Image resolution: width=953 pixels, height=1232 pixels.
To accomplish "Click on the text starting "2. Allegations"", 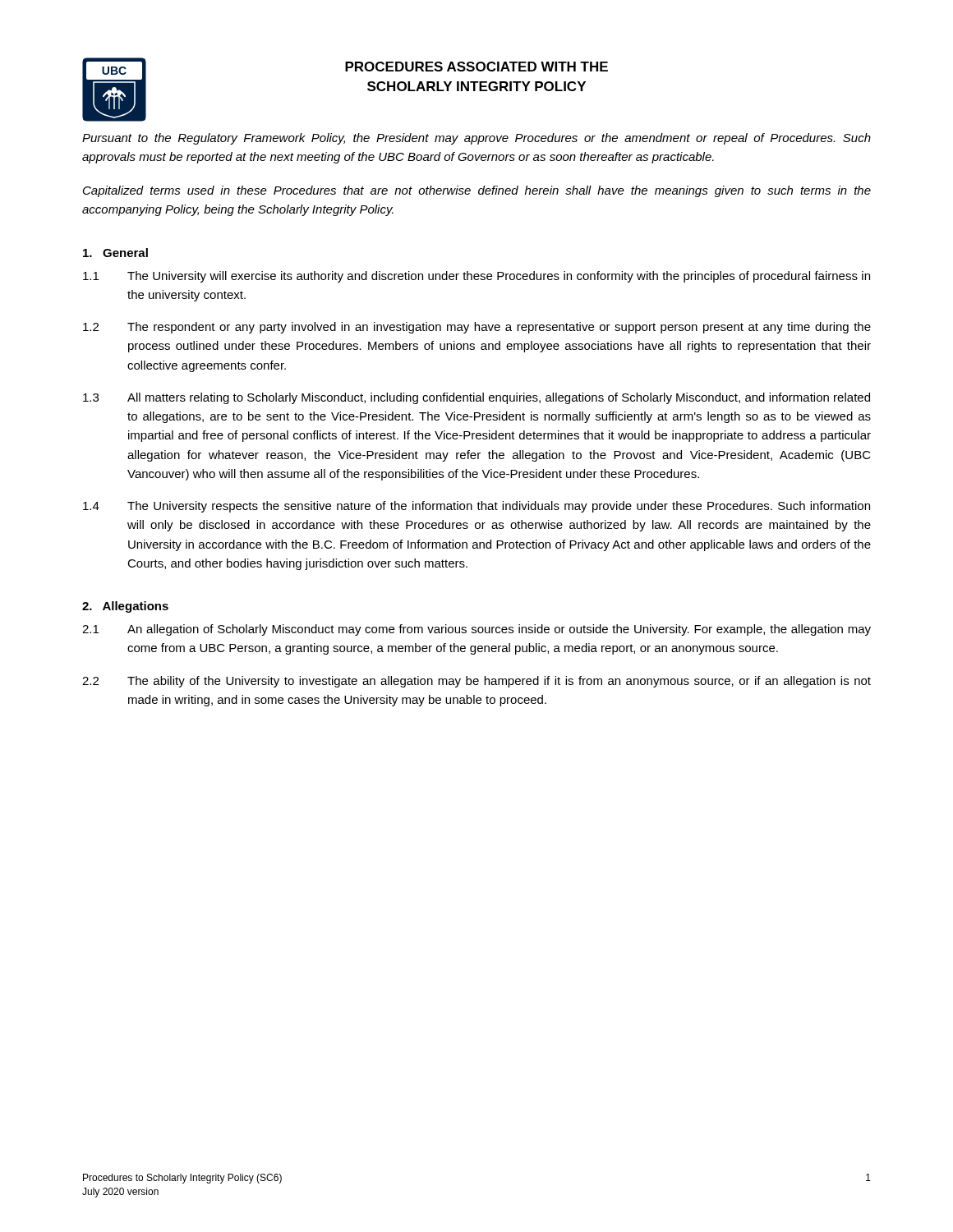I will [125, 606].
